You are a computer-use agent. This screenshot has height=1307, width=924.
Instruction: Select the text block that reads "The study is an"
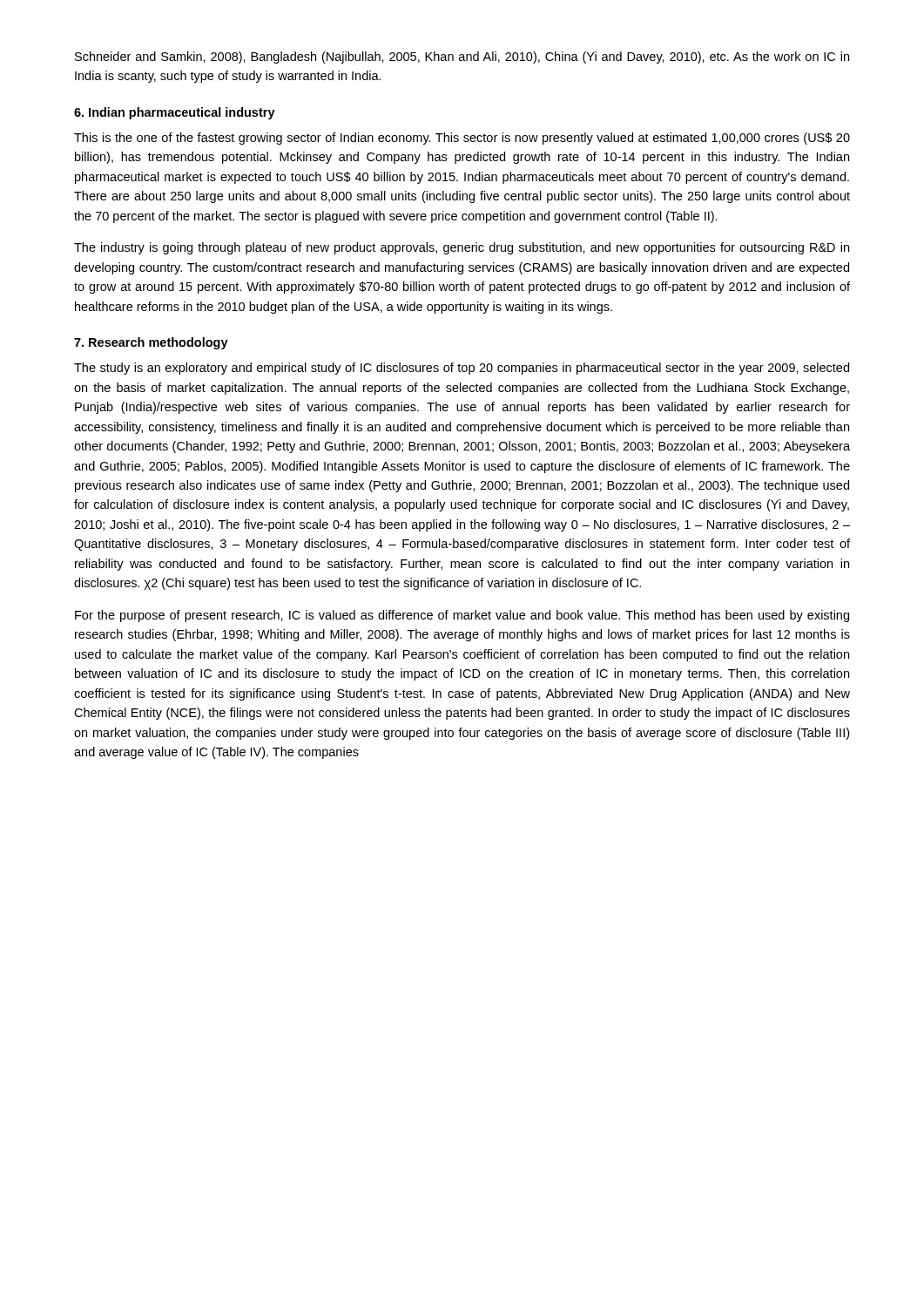tap(462, 475)
